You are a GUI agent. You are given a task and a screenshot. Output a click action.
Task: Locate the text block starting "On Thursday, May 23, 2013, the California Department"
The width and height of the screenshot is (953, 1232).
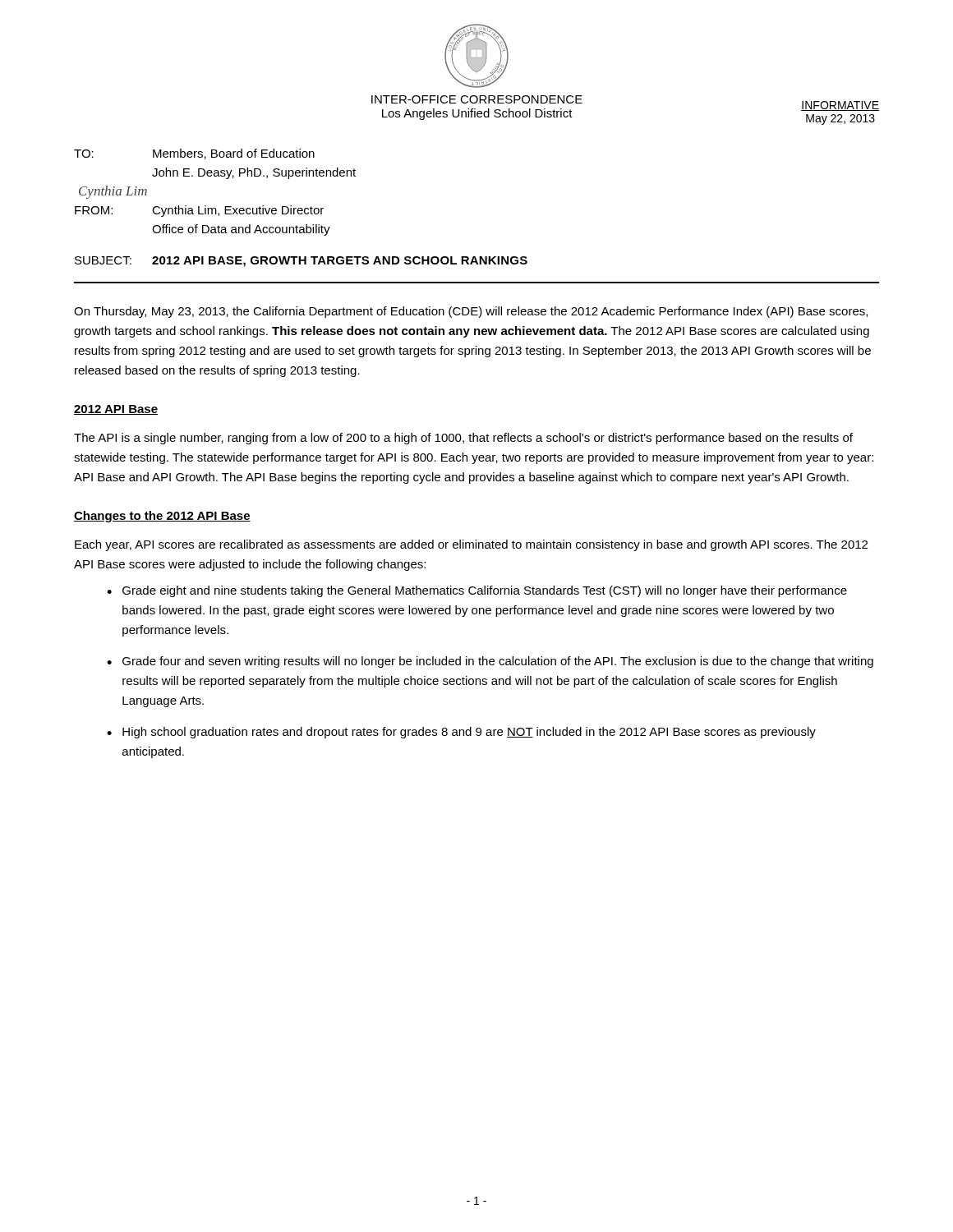tap(476, 341)
